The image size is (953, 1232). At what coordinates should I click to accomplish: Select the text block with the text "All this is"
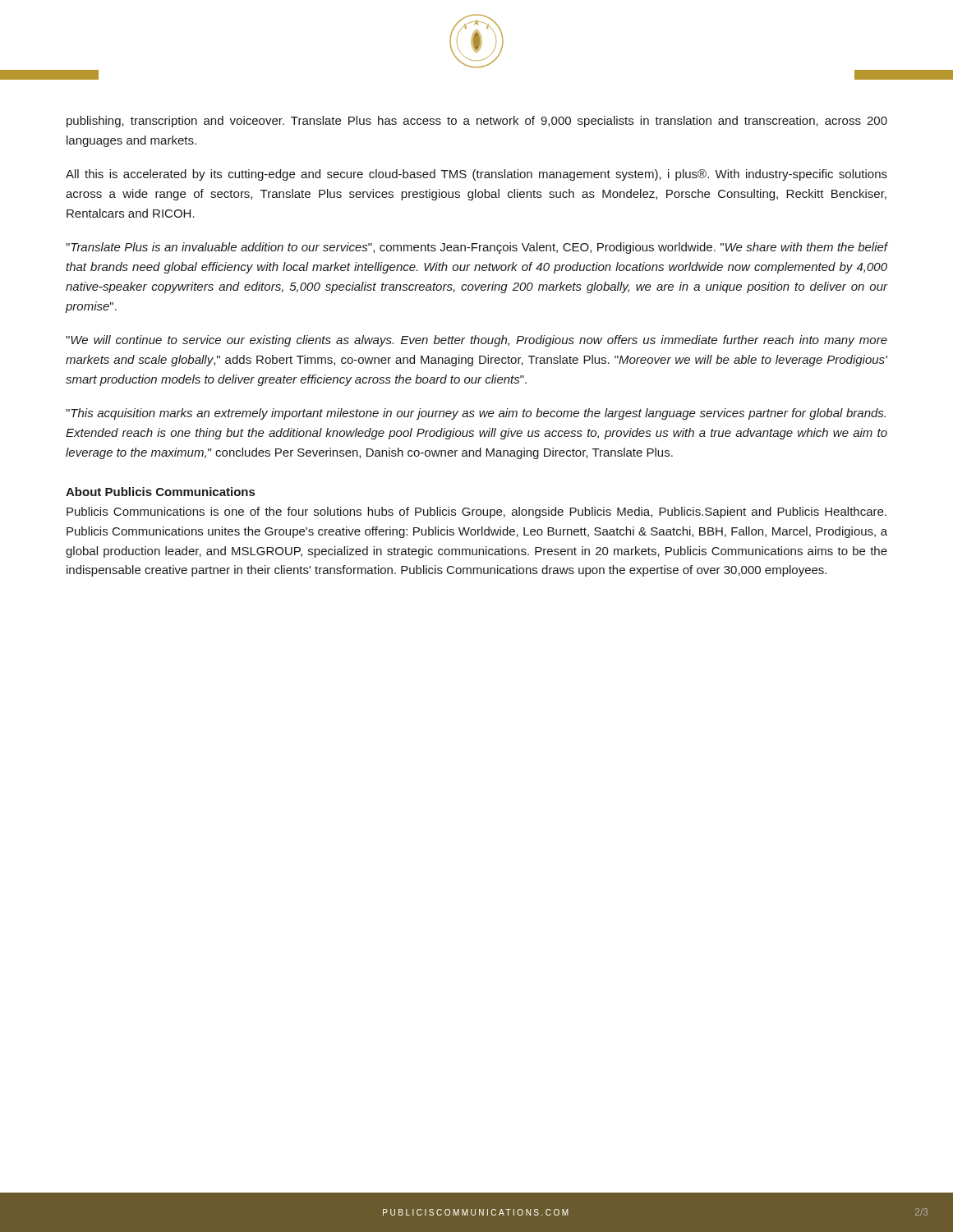[x=476, y=193]
